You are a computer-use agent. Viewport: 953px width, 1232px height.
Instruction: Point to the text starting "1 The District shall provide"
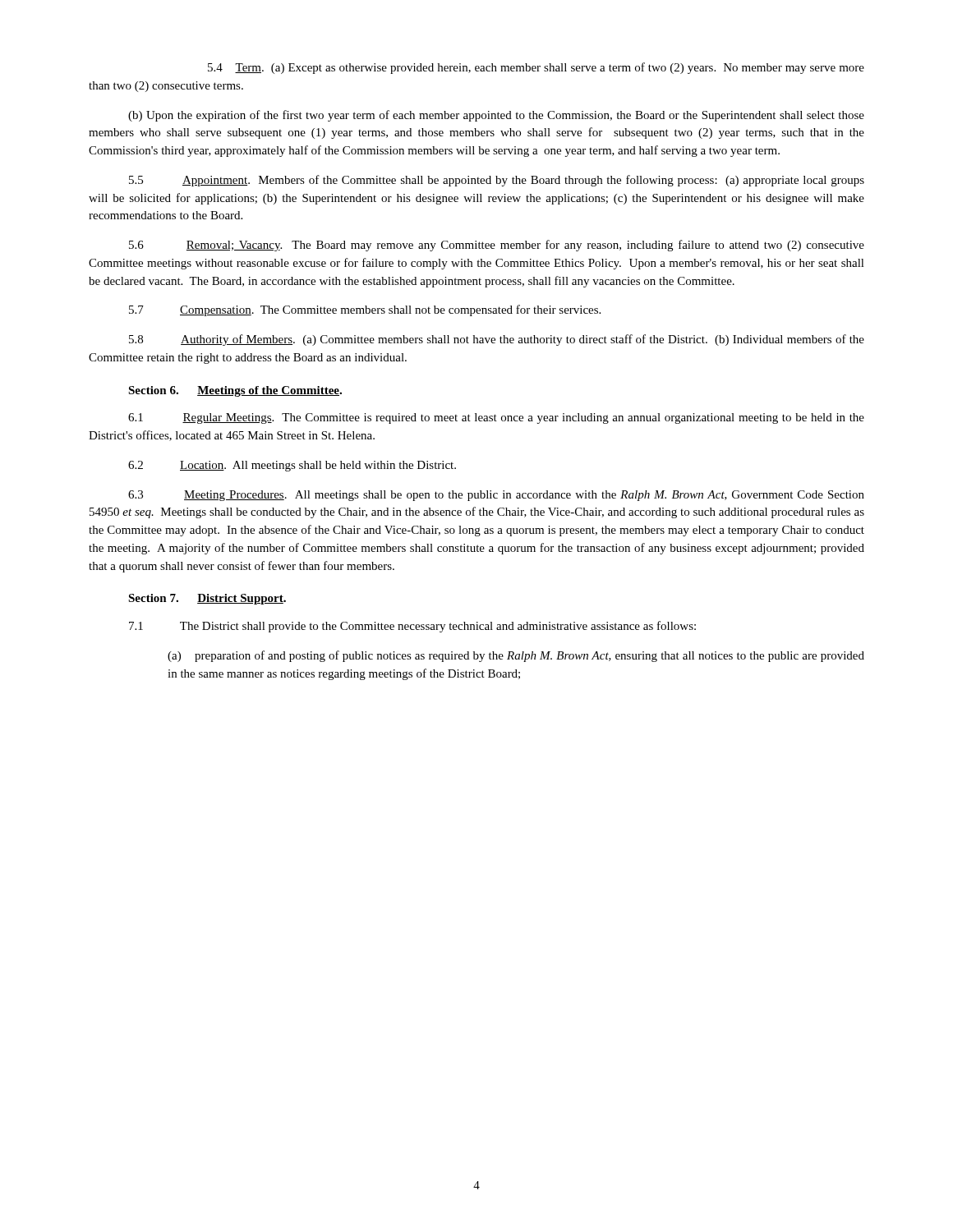point(476,627)
